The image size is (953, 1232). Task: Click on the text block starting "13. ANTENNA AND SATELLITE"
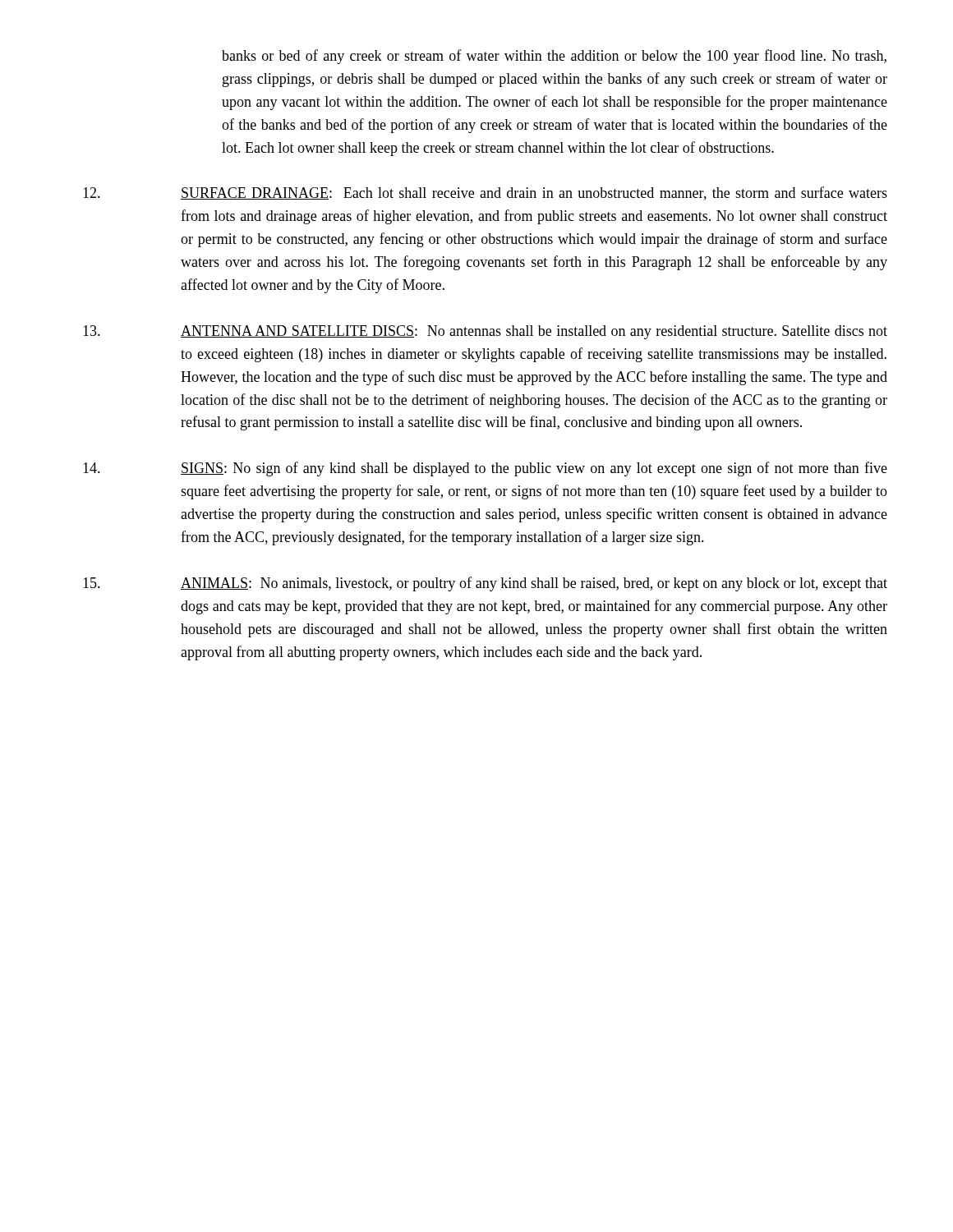pos(485,377)
